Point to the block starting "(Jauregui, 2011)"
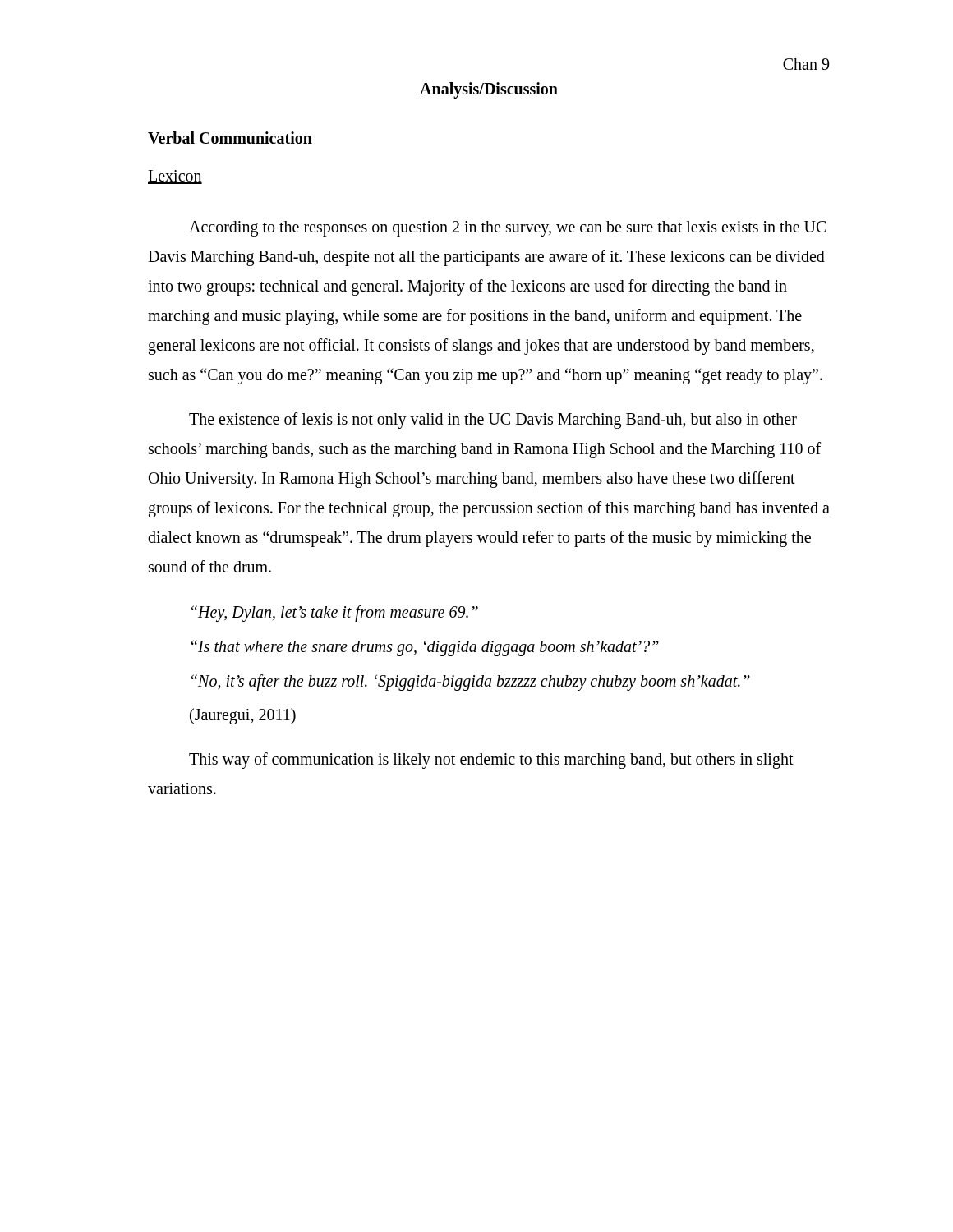This screenshot has width=953, height=1232. (x=243, y=716)
